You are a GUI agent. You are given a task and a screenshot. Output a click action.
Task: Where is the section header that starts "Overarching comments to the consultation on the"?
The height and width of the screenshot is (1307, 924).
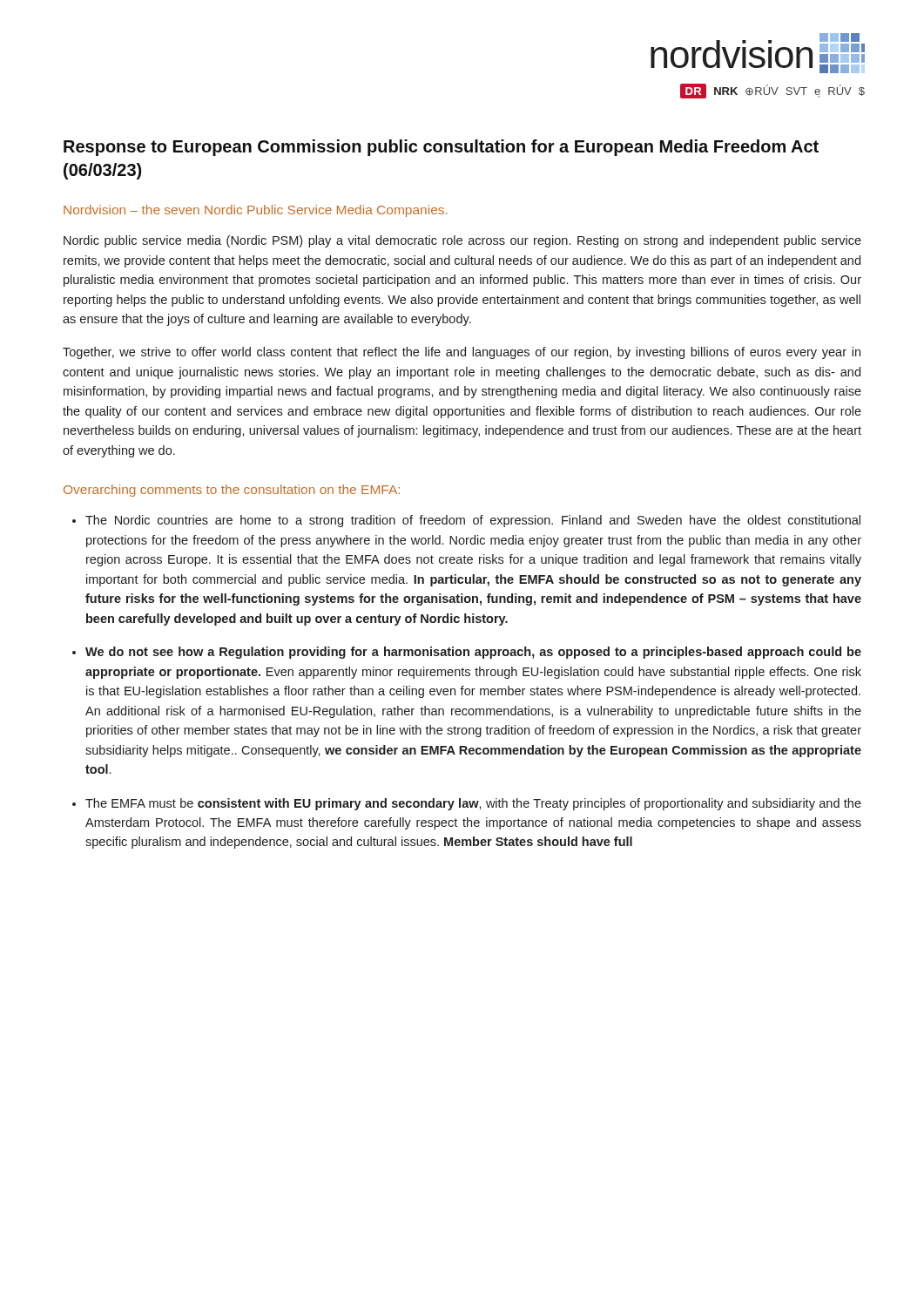tap(232, 490)
